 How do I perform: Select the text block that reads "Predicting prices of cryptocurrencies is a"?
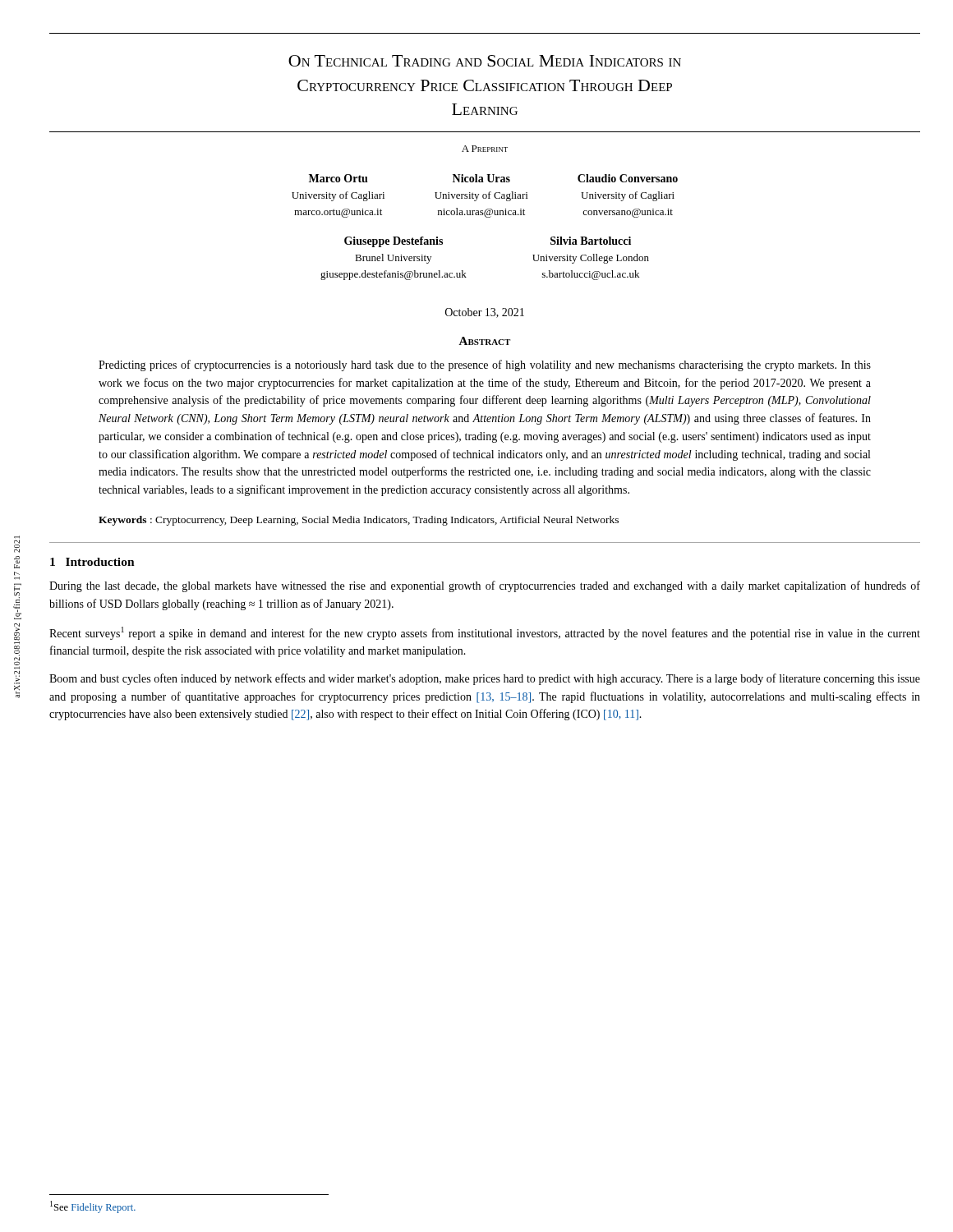[485, 428]
